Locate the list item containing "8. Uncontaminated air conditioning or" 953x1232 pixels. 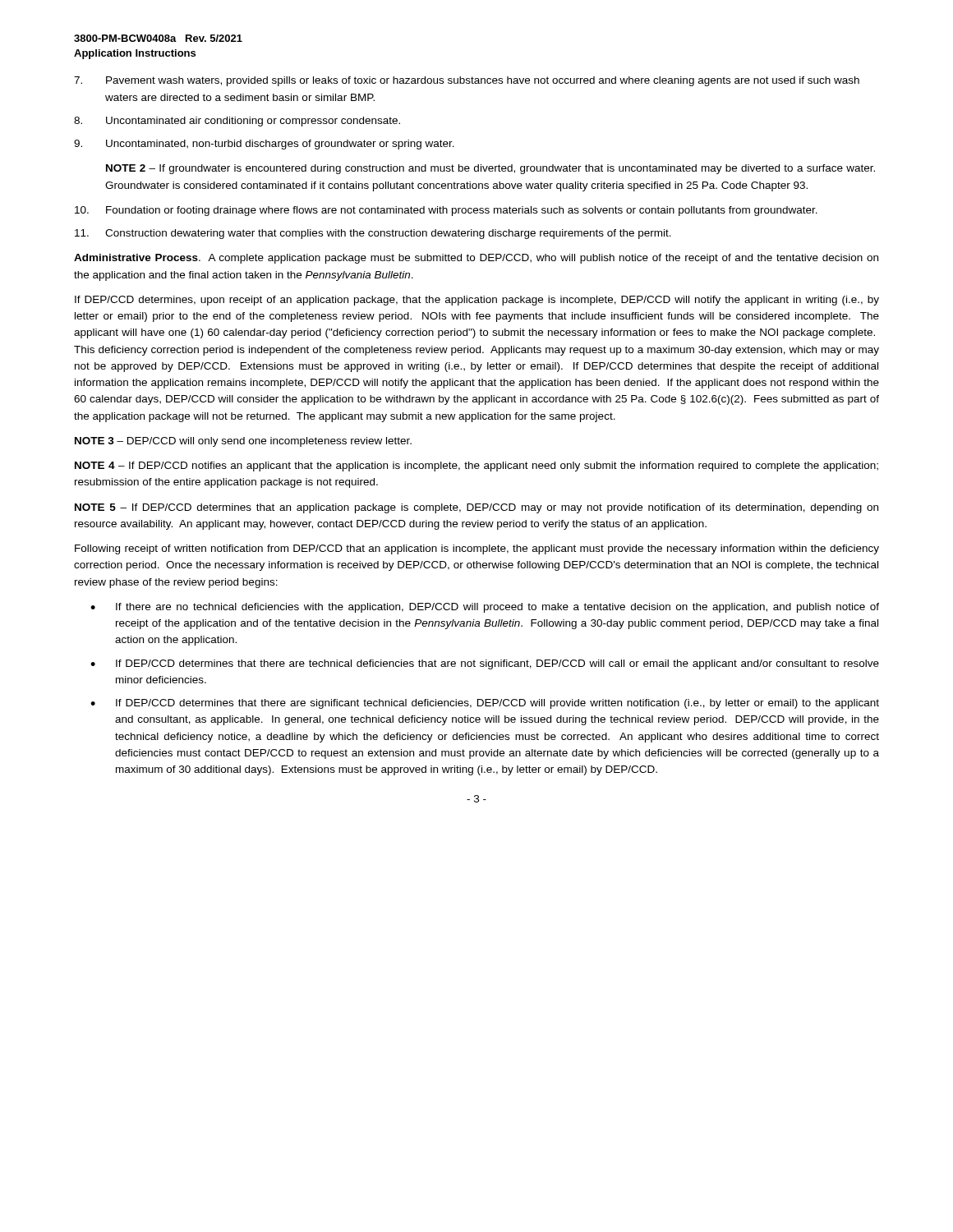pos(237,122)
